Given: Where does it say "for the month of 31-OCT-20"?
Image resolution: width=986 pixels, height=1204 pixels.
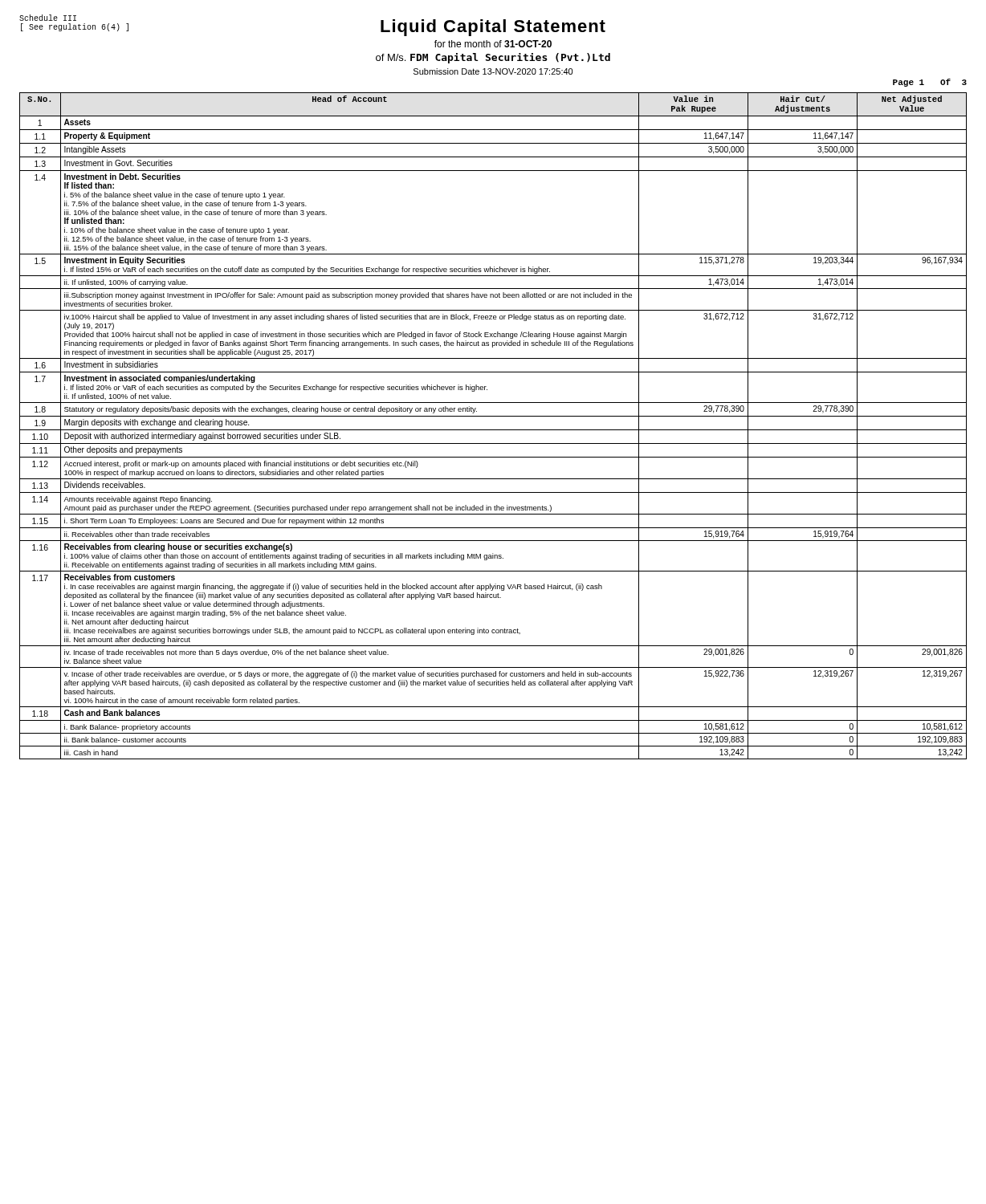Looking at the screenshot, I should pos(493,44).
